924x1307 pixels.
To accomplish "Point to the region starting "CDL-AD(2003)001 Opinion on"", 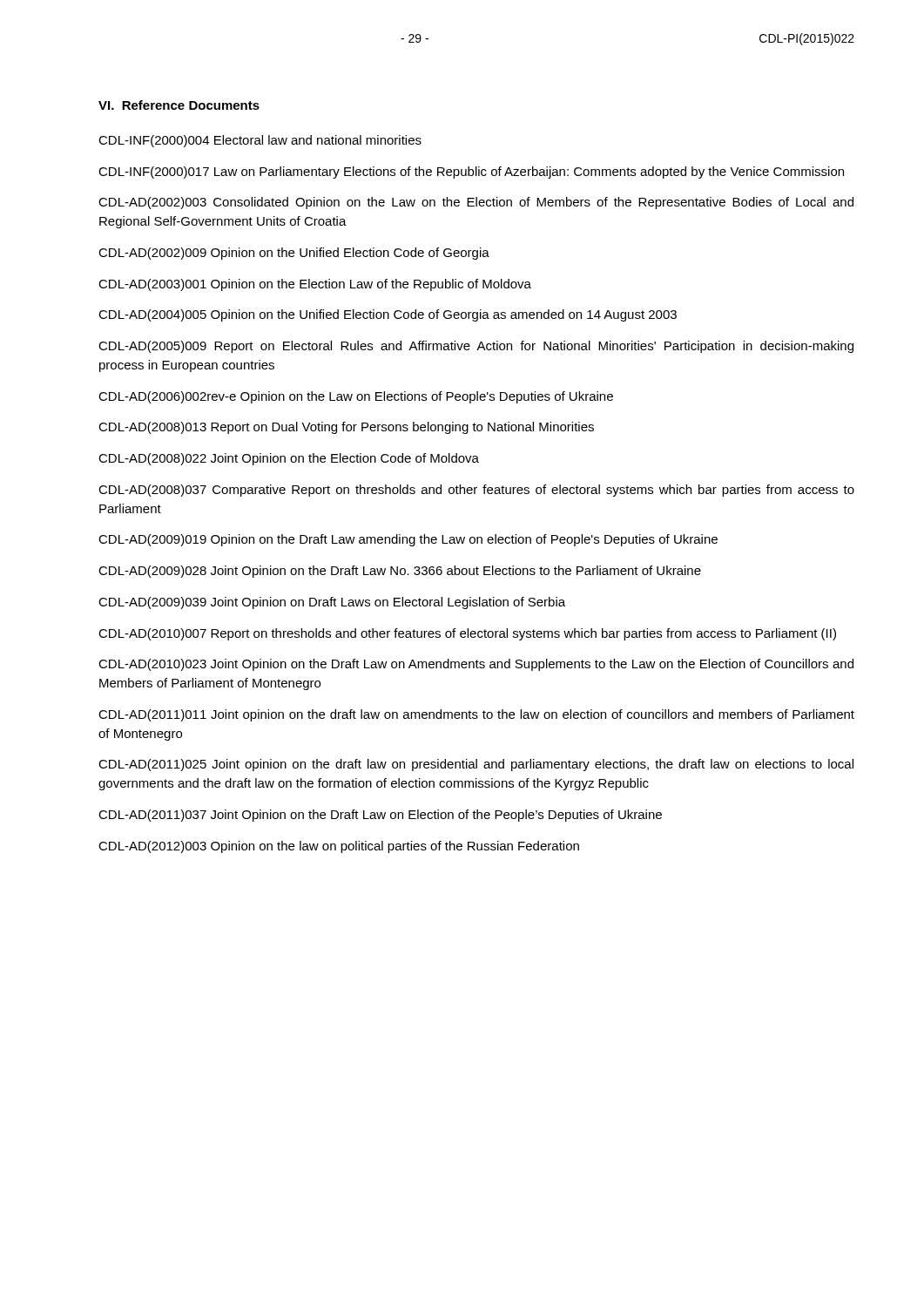I will click(x=315, y=283).
